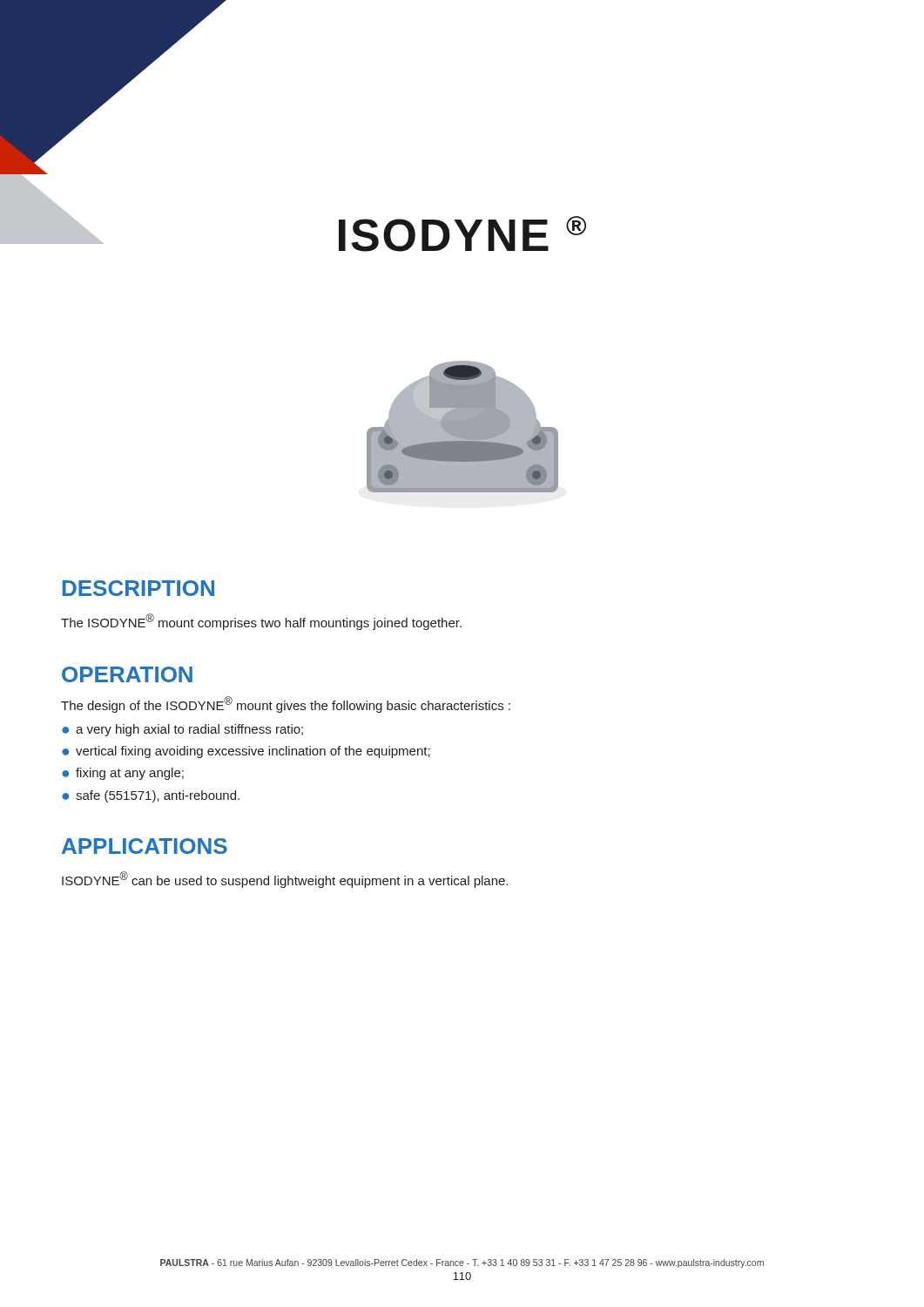
Task: Select the block starting "● a very high axial to radial"
Action: coord(183,730)
